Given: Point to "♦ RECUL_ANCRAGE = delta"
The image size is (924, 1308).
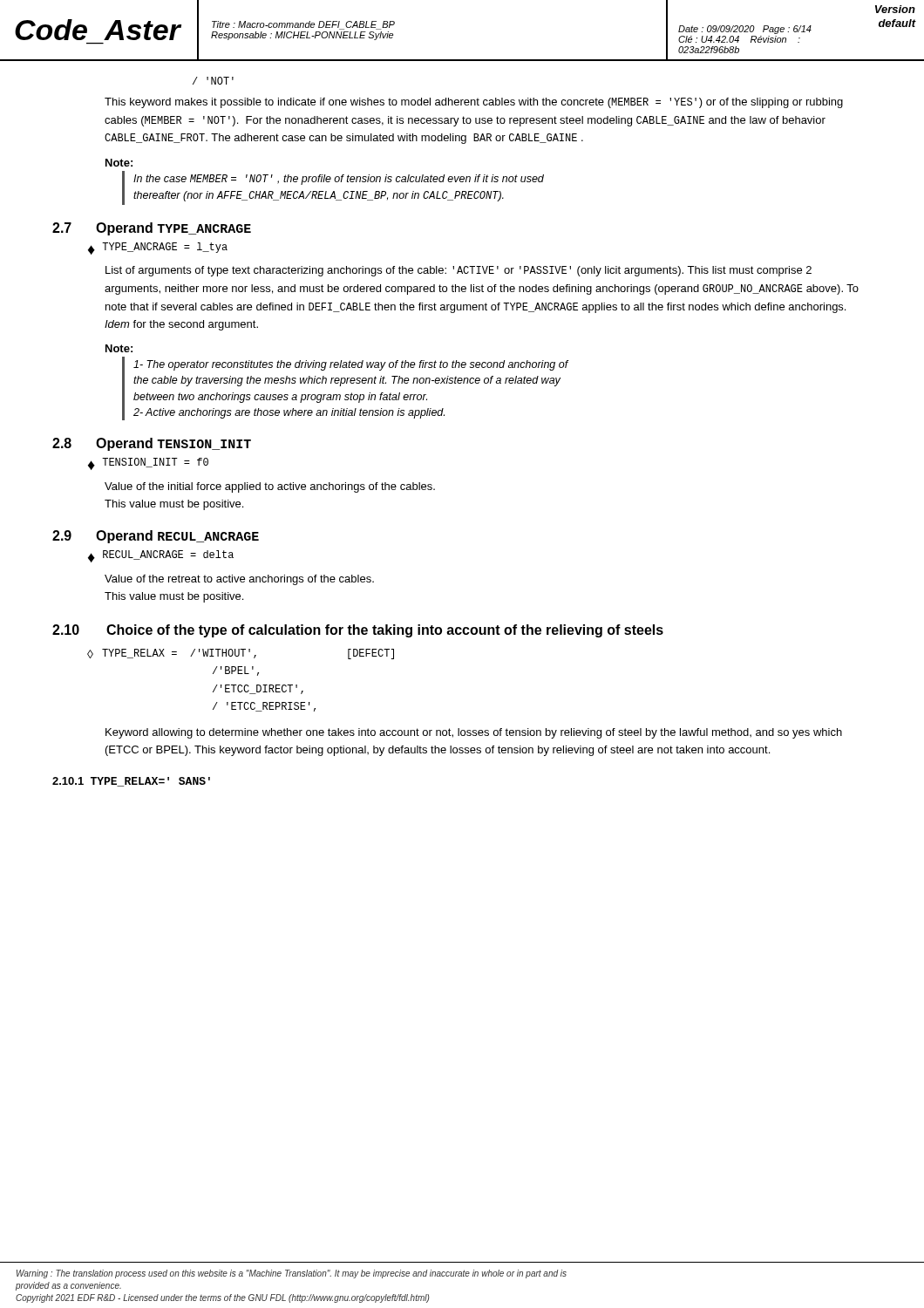Looking at the screenshot, I should pyautogui.click(x=161, y=558).
